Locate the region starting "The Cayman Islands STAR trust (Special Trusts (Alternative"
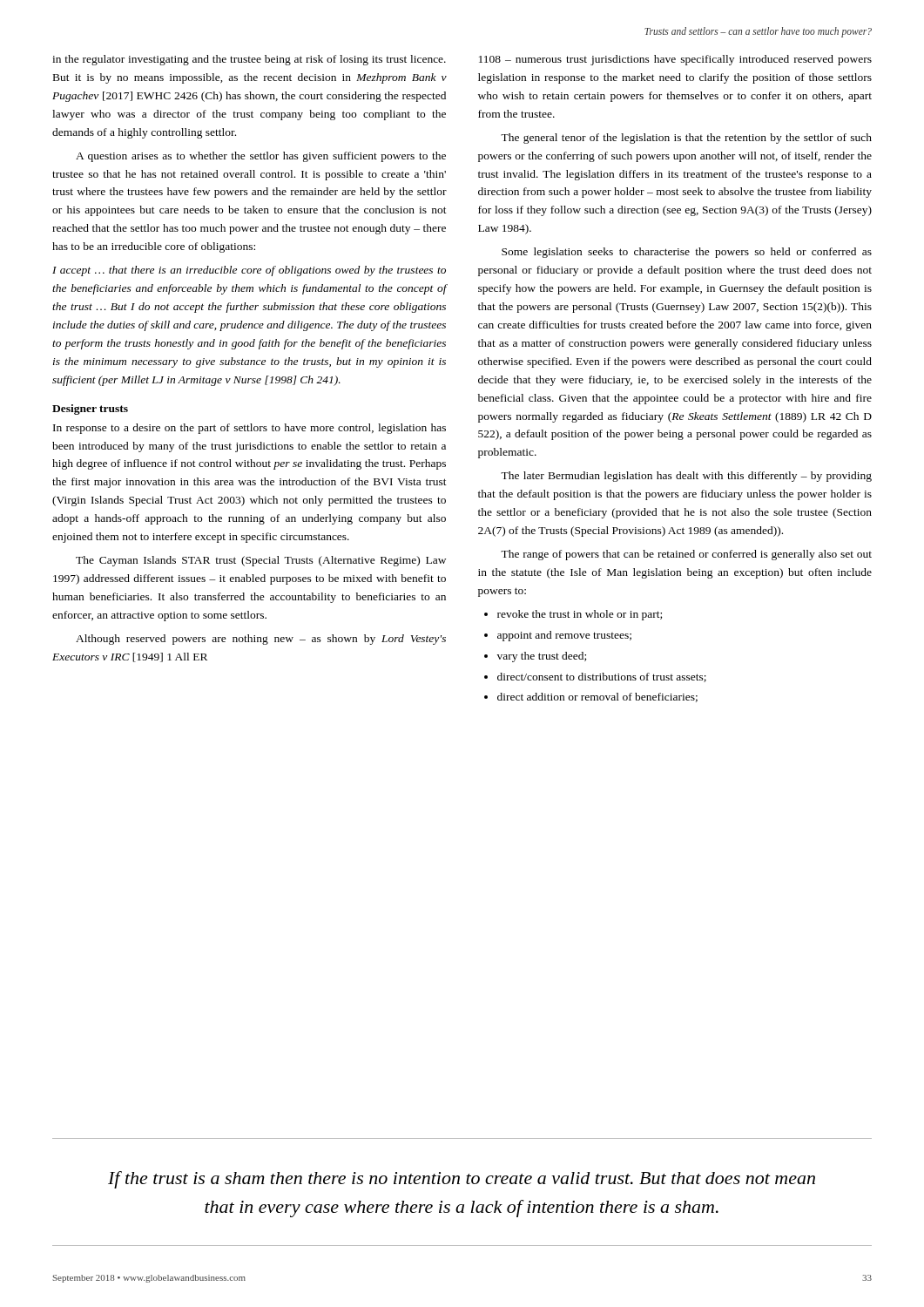Screen dimensions: 1307x924 tap(249, 588)
